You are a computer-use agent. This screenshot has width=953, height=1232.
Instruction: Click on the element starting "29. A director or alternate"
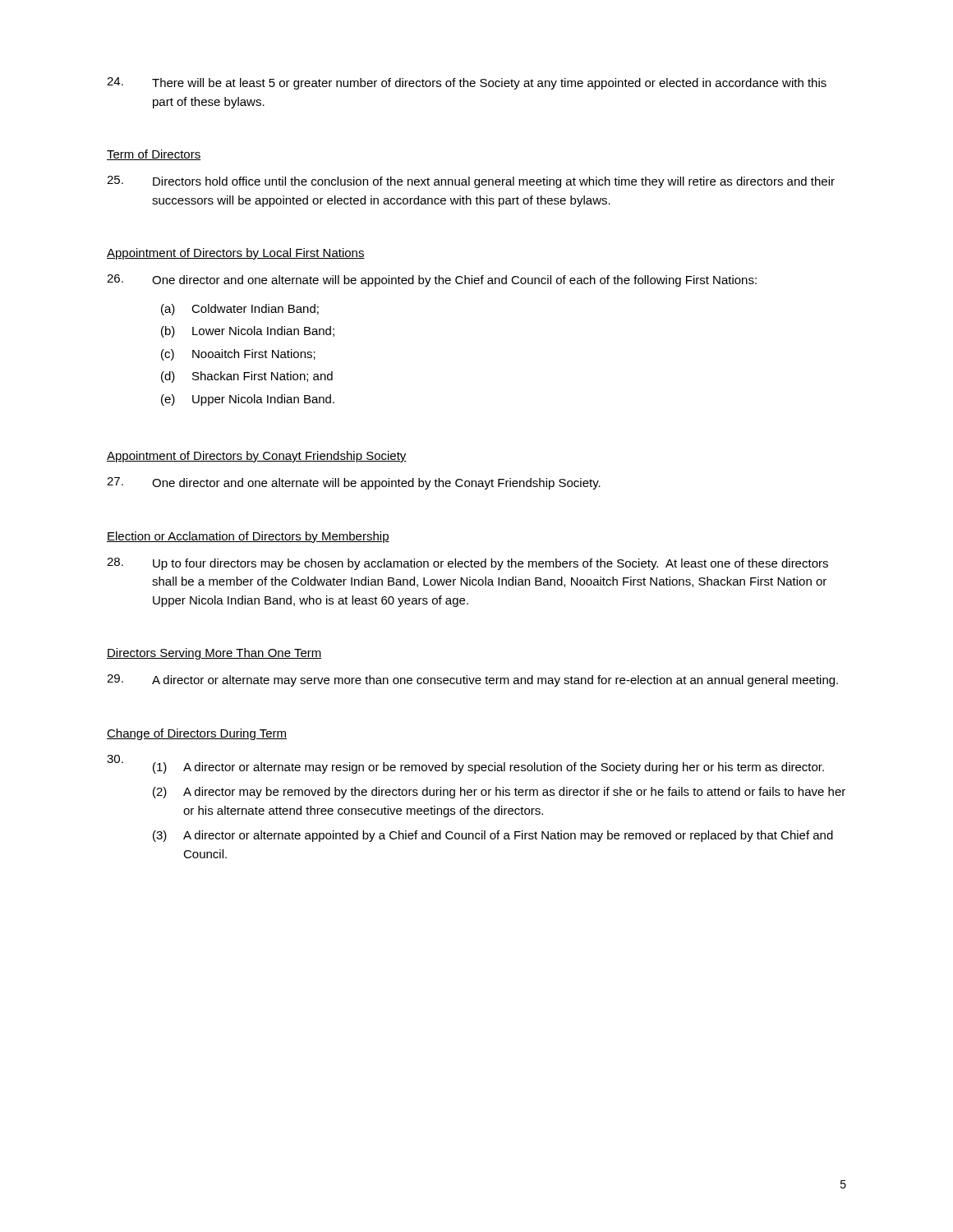tap(476, 680)
